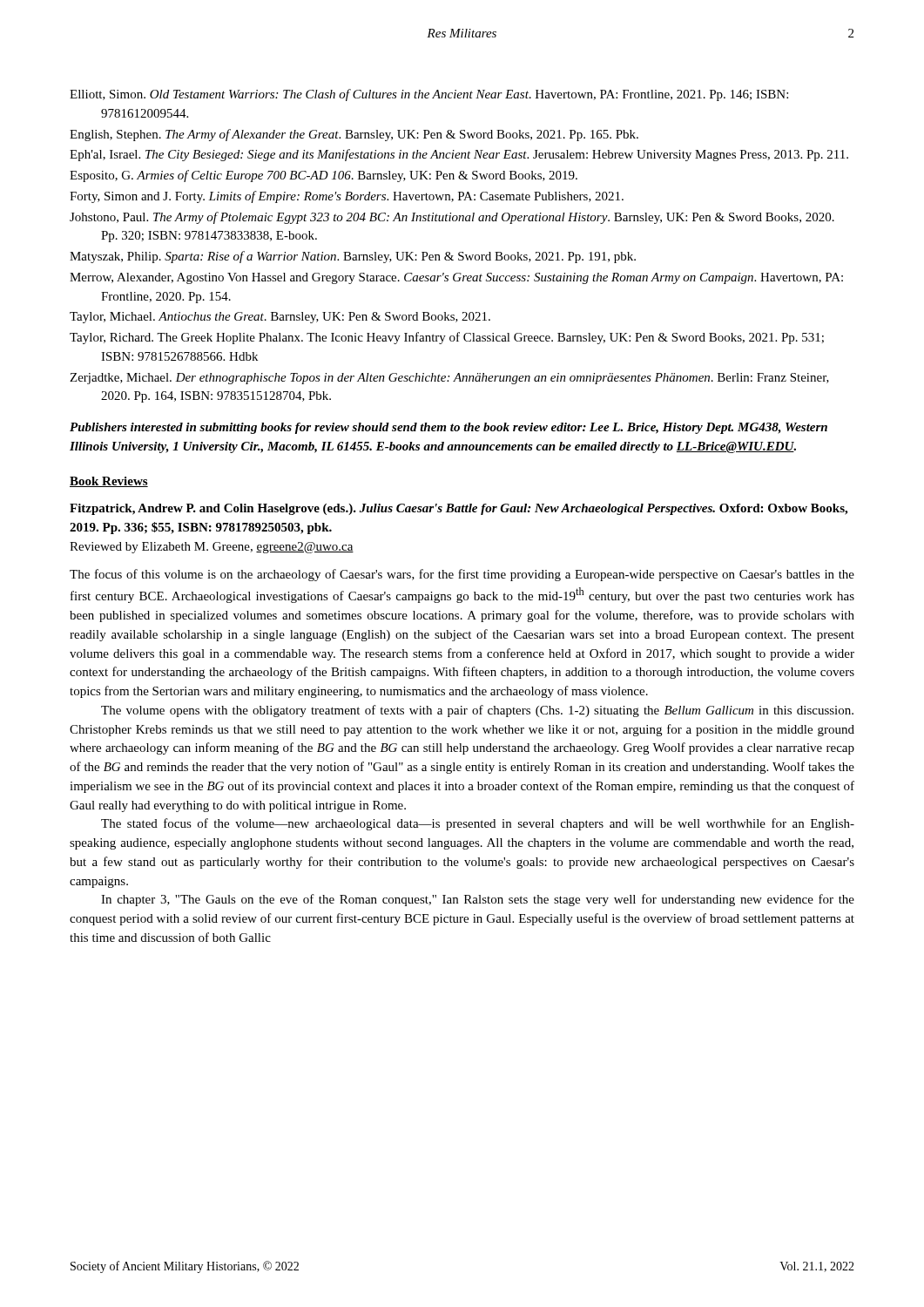Where is the passage that starts "Esposito, G. Armies of Celtic Europe 700"?
Image resolution: width=924 pixels, height=1307 pixels.
340,175
